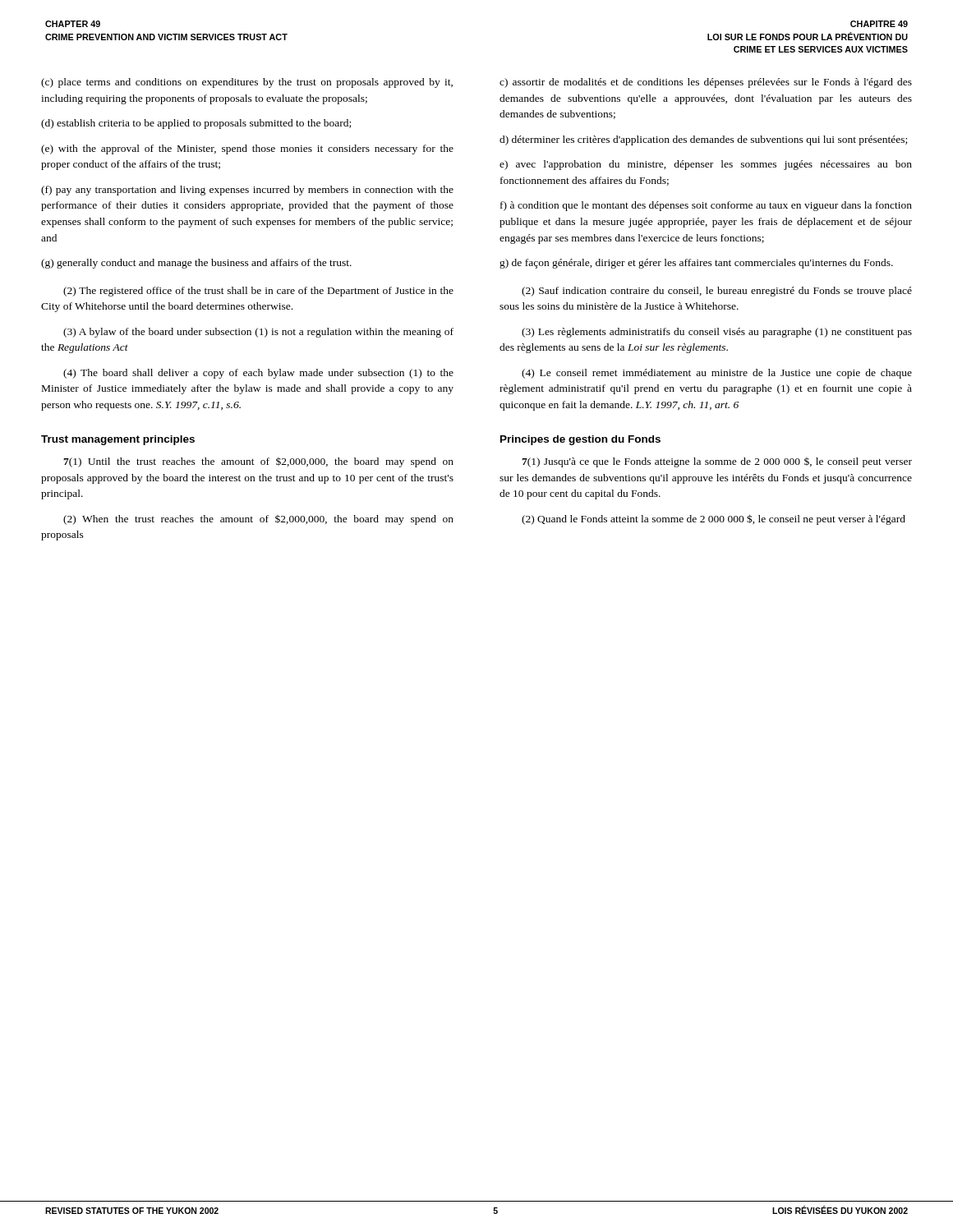Viewport: 953px width, 1232px height.
Task: Click on the region starting "Trust management principles"
Action: (118, 439)
